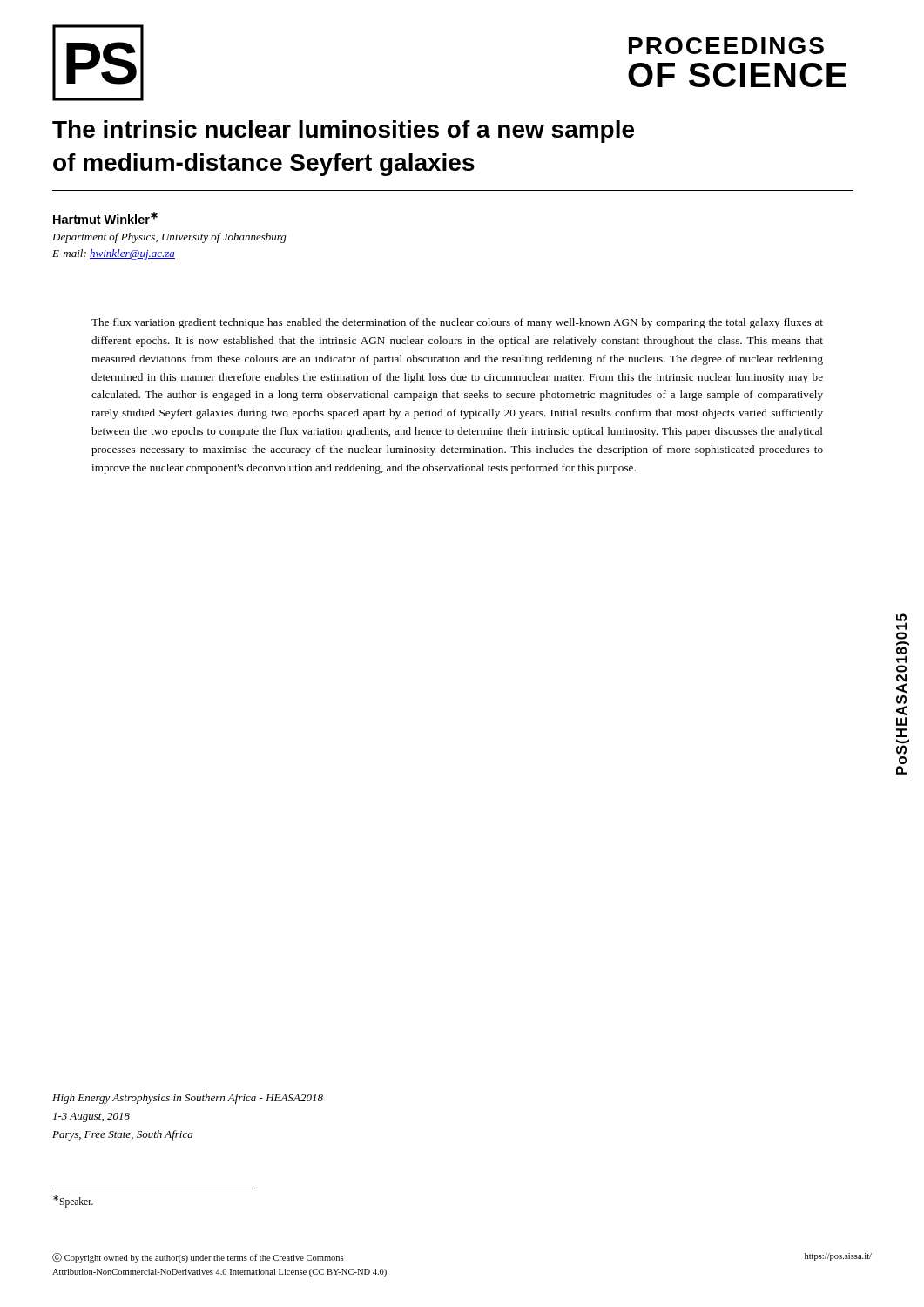Find the text block that reads "The flux variation gradient technique has enabled the"
Image resolution: width=924 pixels, height=1307 pixels.
pyautogui.click(x=457, y=395)
